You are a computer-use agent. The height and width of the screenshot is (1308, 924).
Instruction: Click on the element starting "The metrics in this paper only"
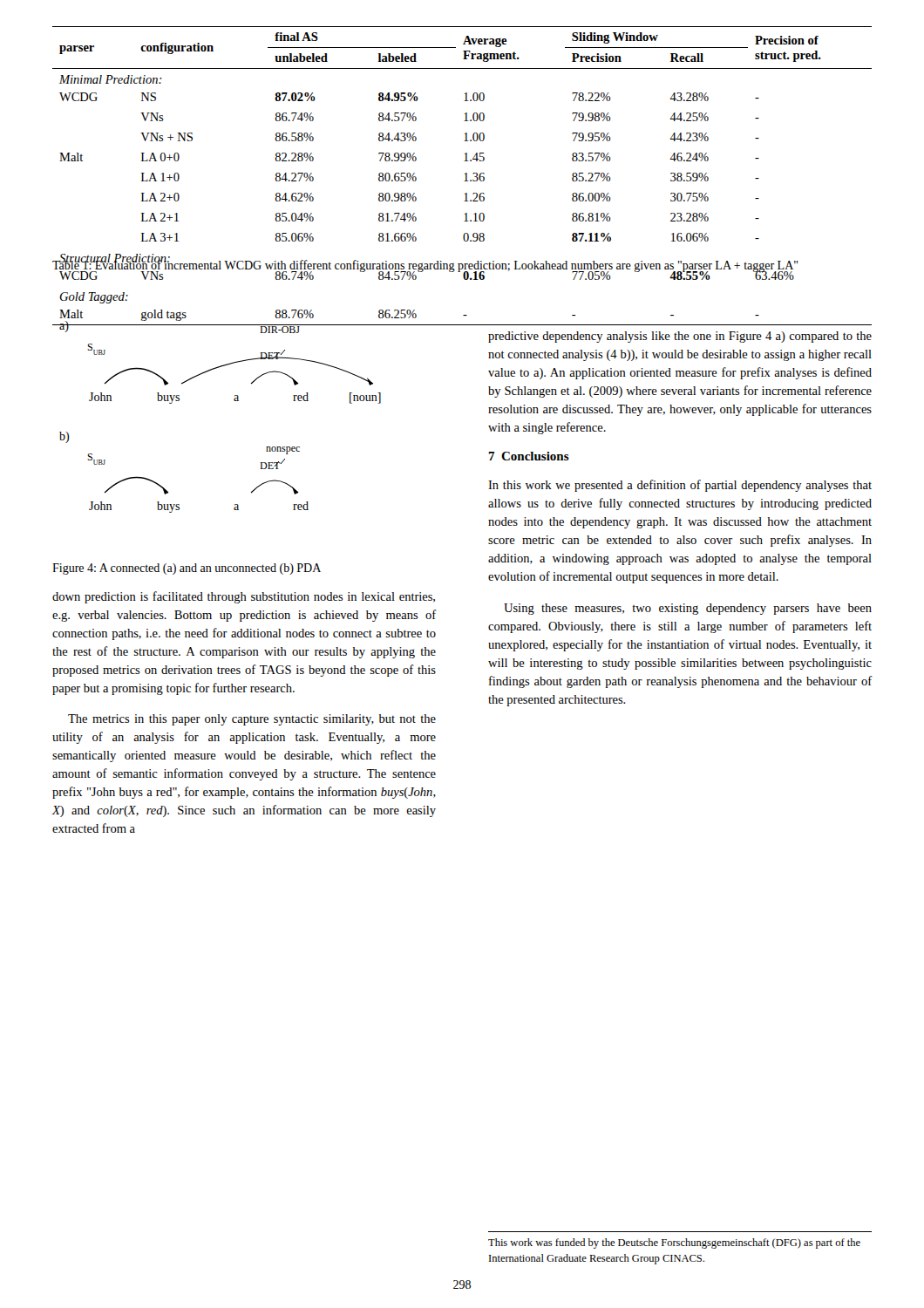244,774
